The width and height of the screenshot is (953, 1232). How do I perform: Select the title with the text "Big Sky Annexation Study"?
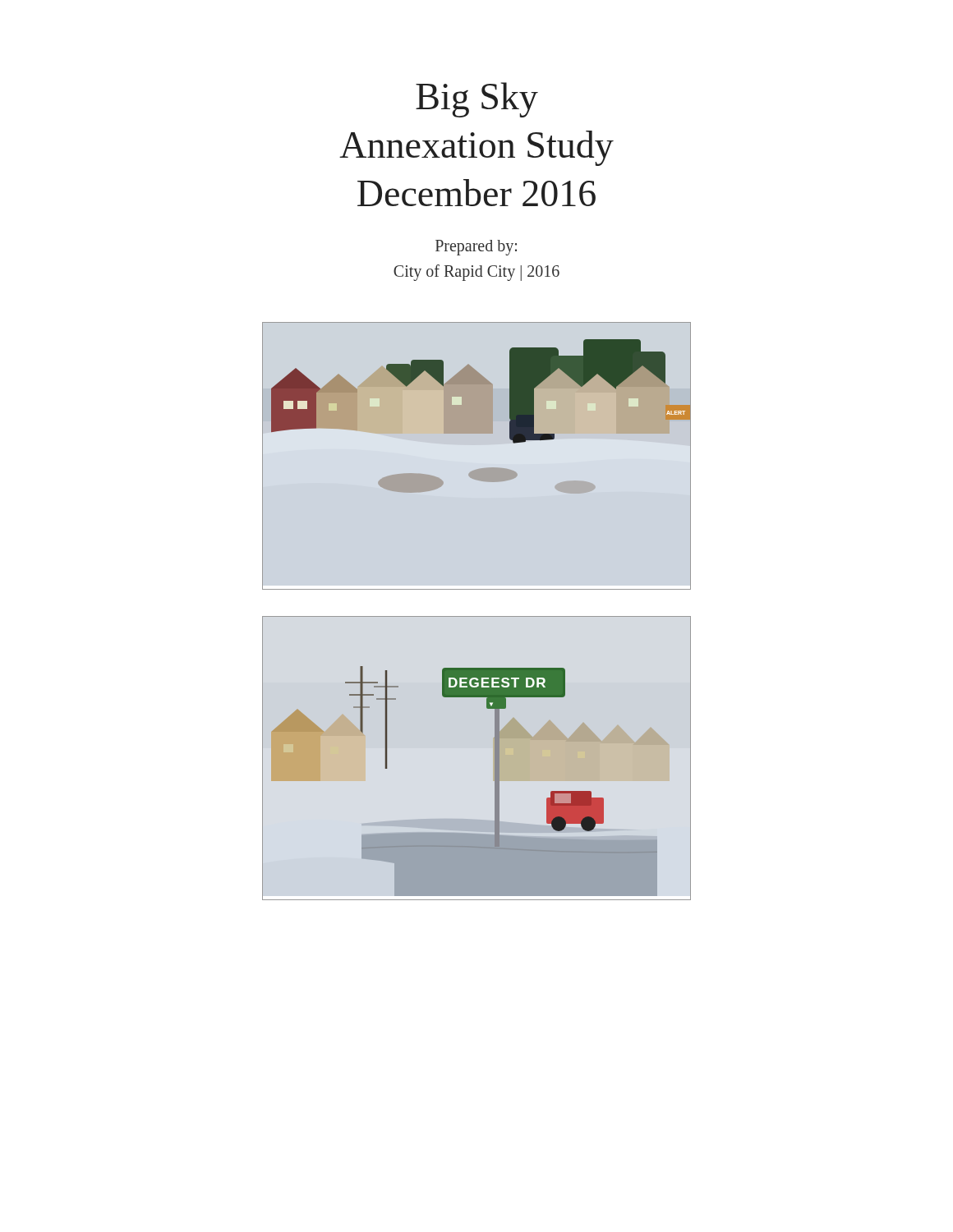[476, 145]
